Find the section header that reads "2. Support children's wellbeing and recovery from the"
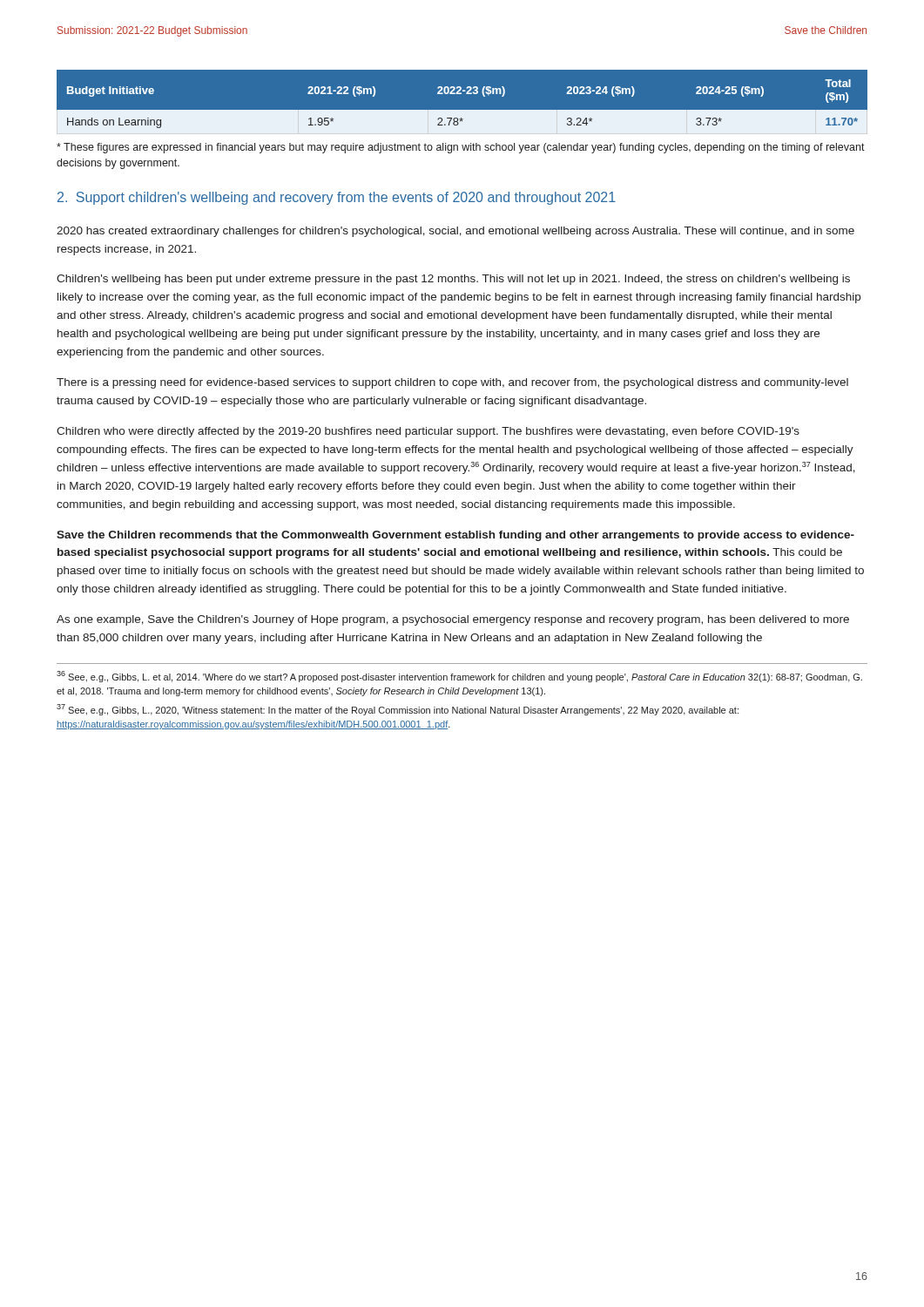 click(336, 198)
